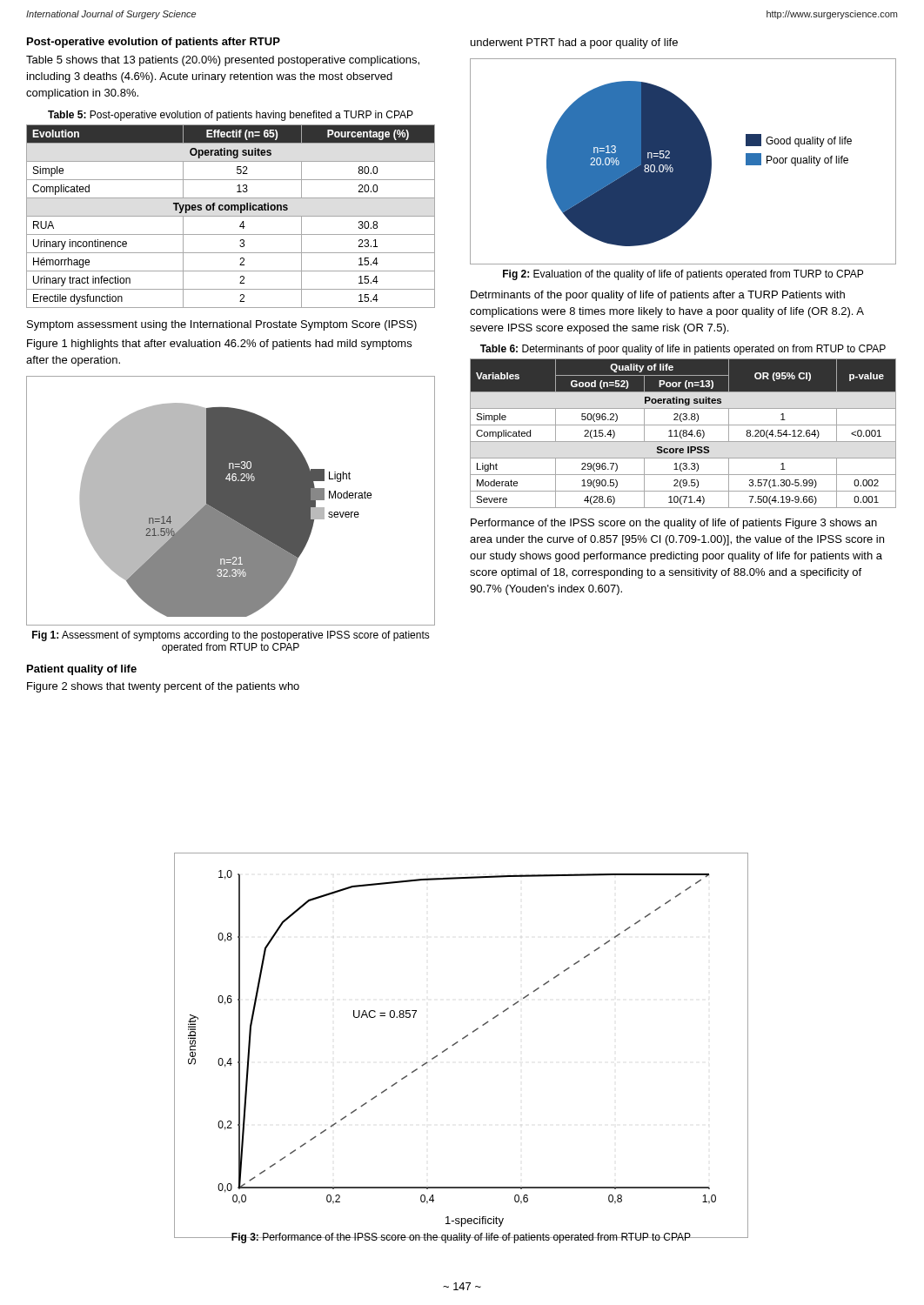Screen dimensions: 1305x924
Task: Locate the table with the text "Erectile dysfunction"
Action: tap(231, 216)
